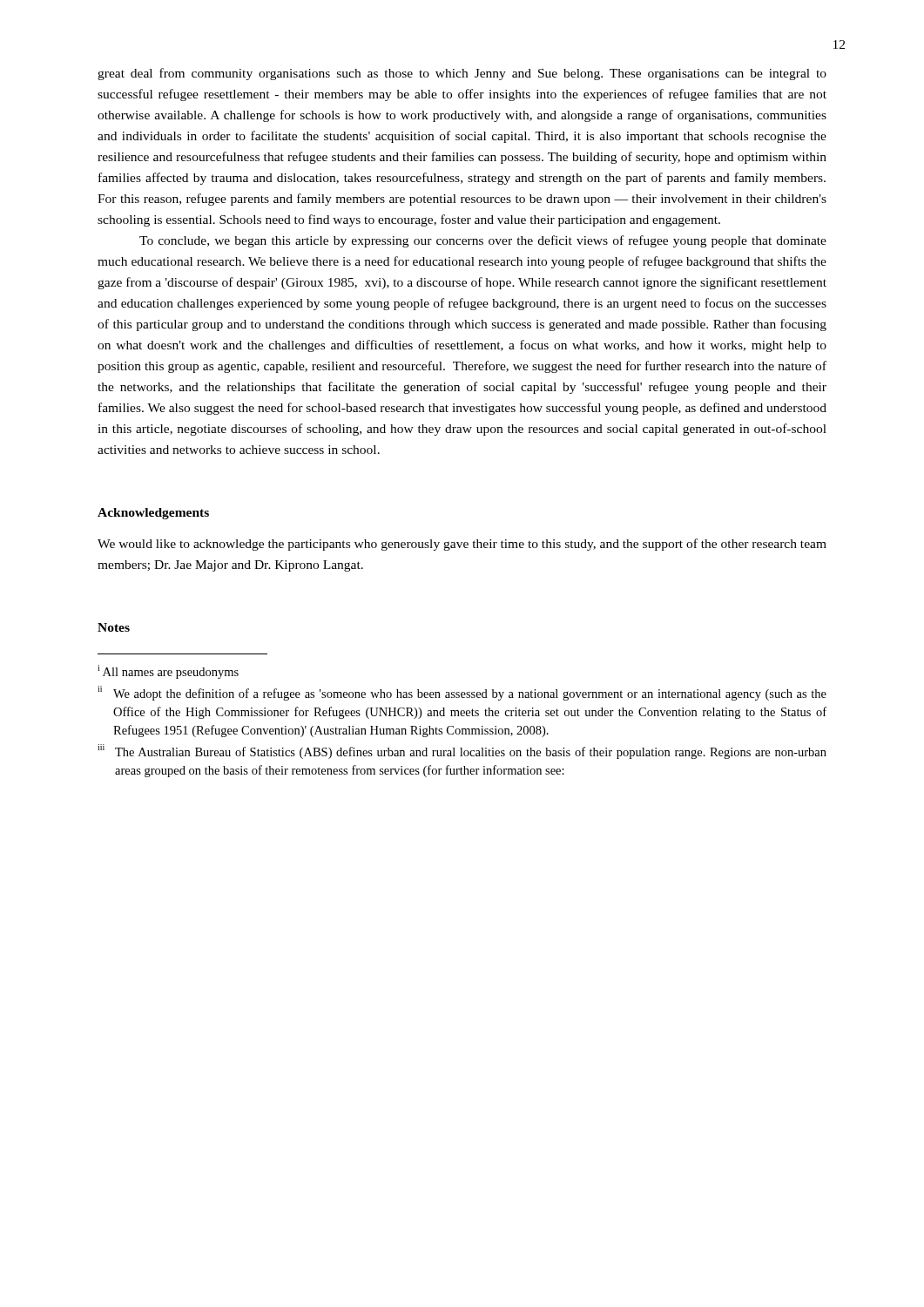Select the text block starting "great deal from community organisations such as those"
The image size is (924, 1307).
[x=462, y=146]
